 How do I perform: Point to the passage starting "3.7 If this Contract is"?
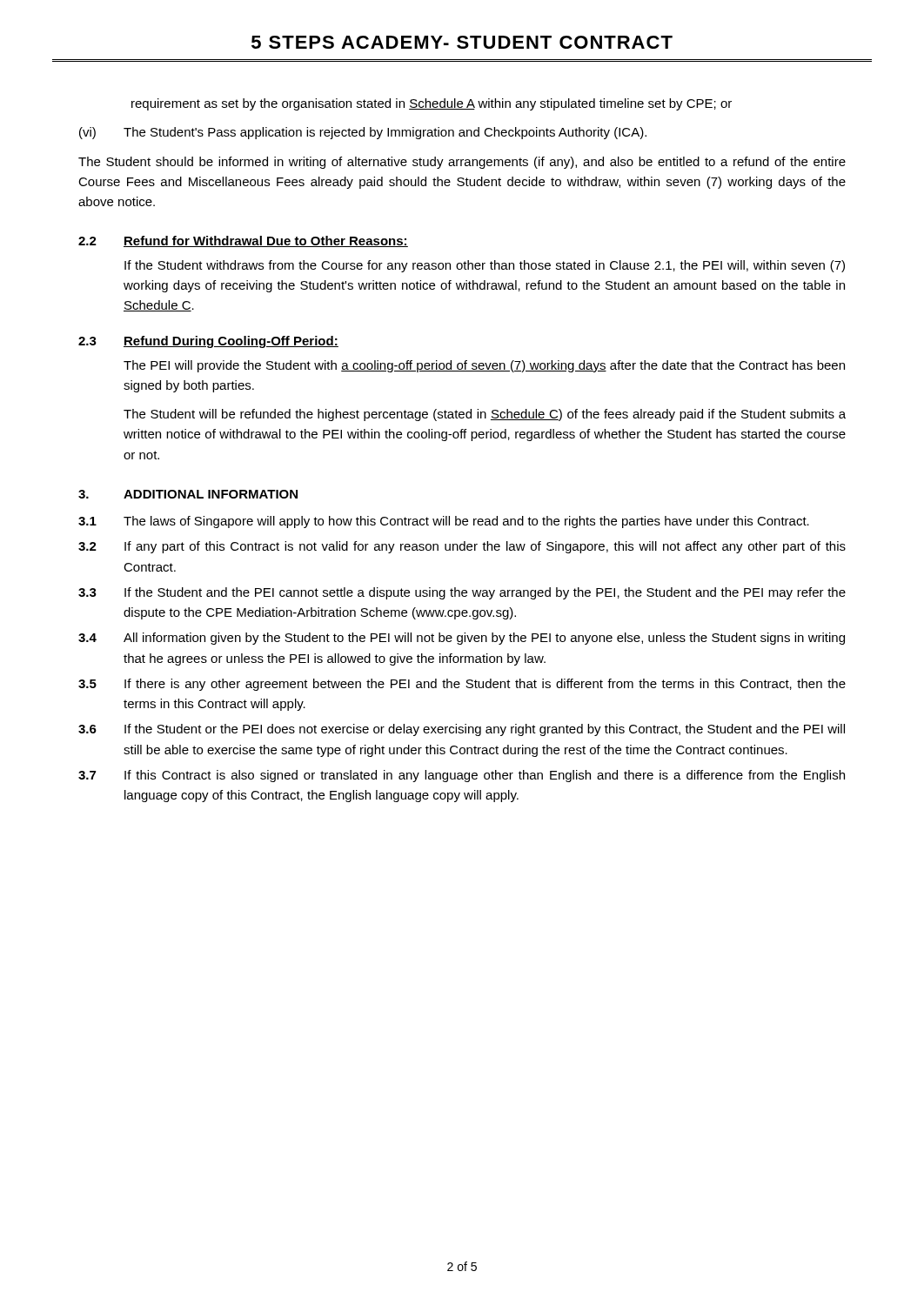pyautogui.click(x=462, y=785)
